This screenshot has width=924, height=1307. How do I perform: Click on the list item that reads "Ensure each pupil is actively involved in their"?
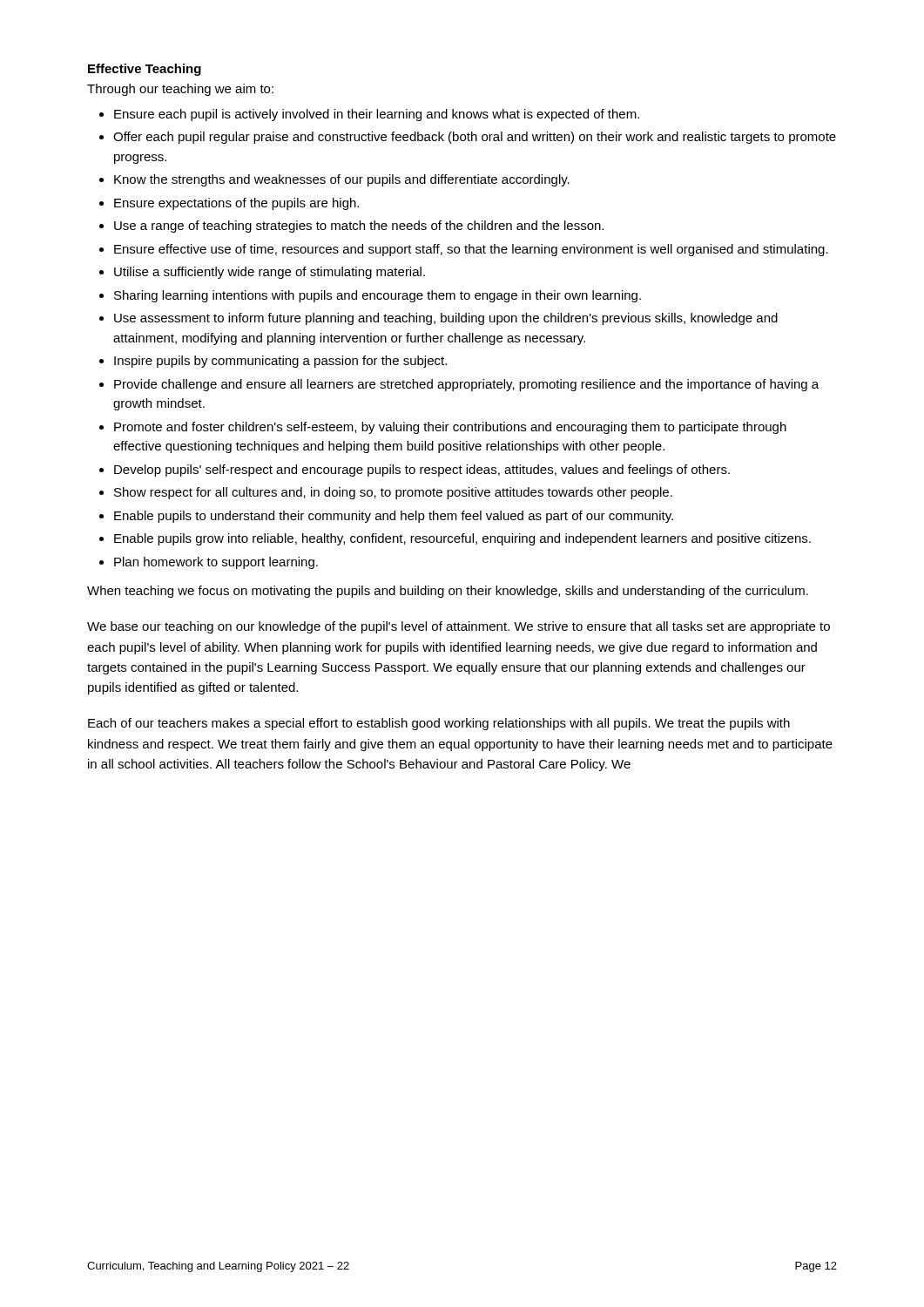click(x=377, y=113)
